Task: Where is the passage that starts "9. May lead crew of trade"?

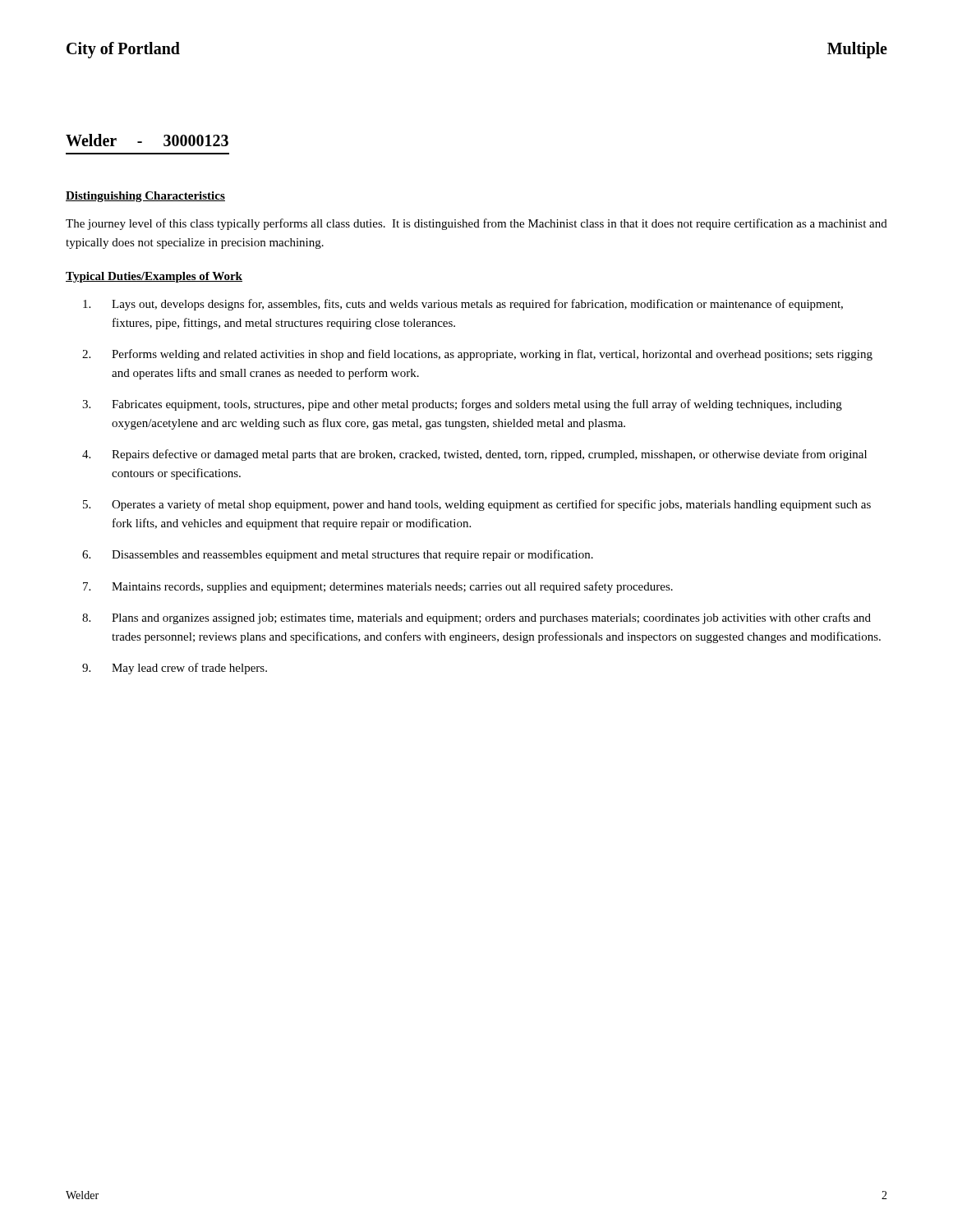Action: point(175,669)
